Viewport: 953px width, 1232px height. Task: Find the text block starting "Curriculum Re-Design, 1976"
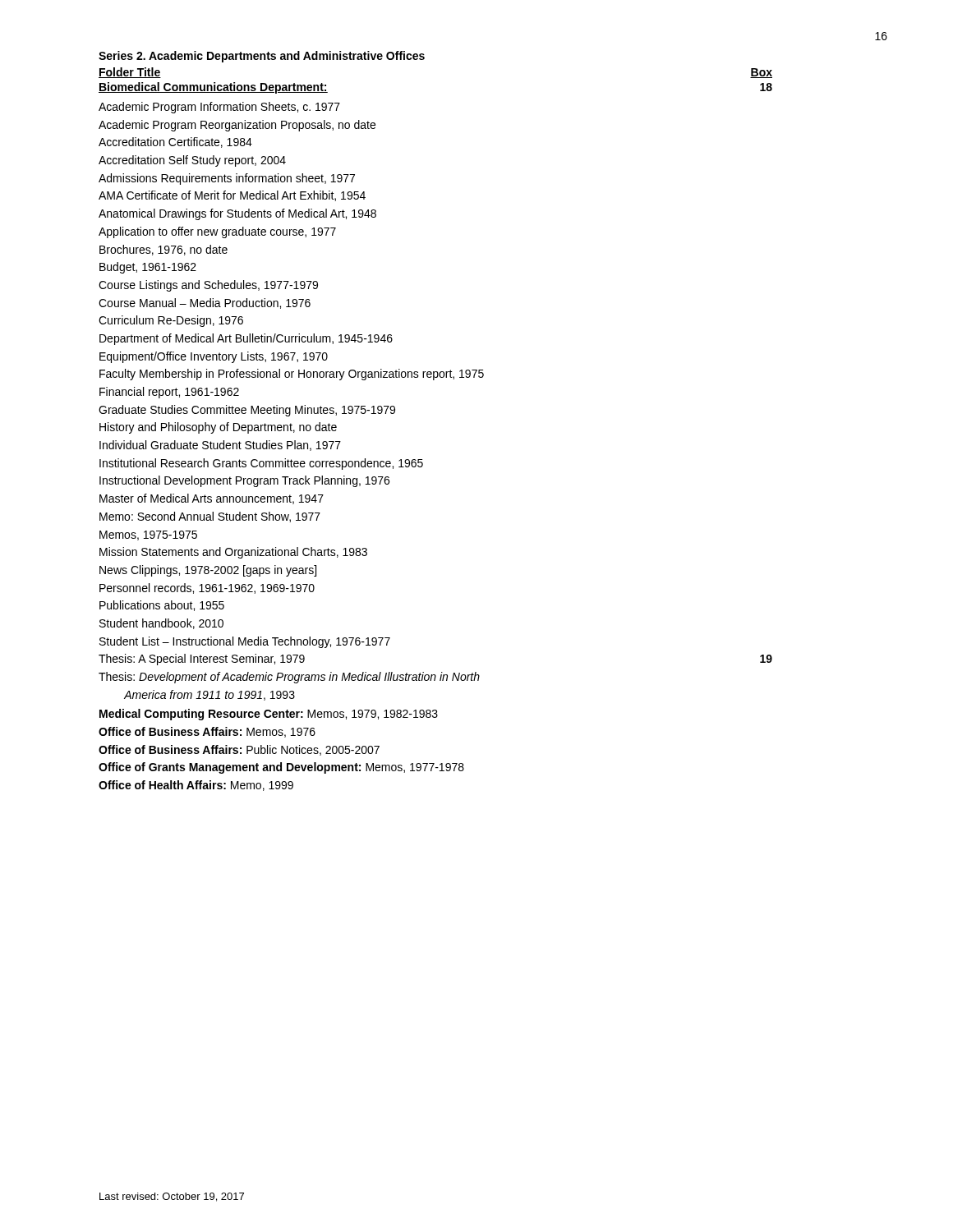(x=171, y=321)
